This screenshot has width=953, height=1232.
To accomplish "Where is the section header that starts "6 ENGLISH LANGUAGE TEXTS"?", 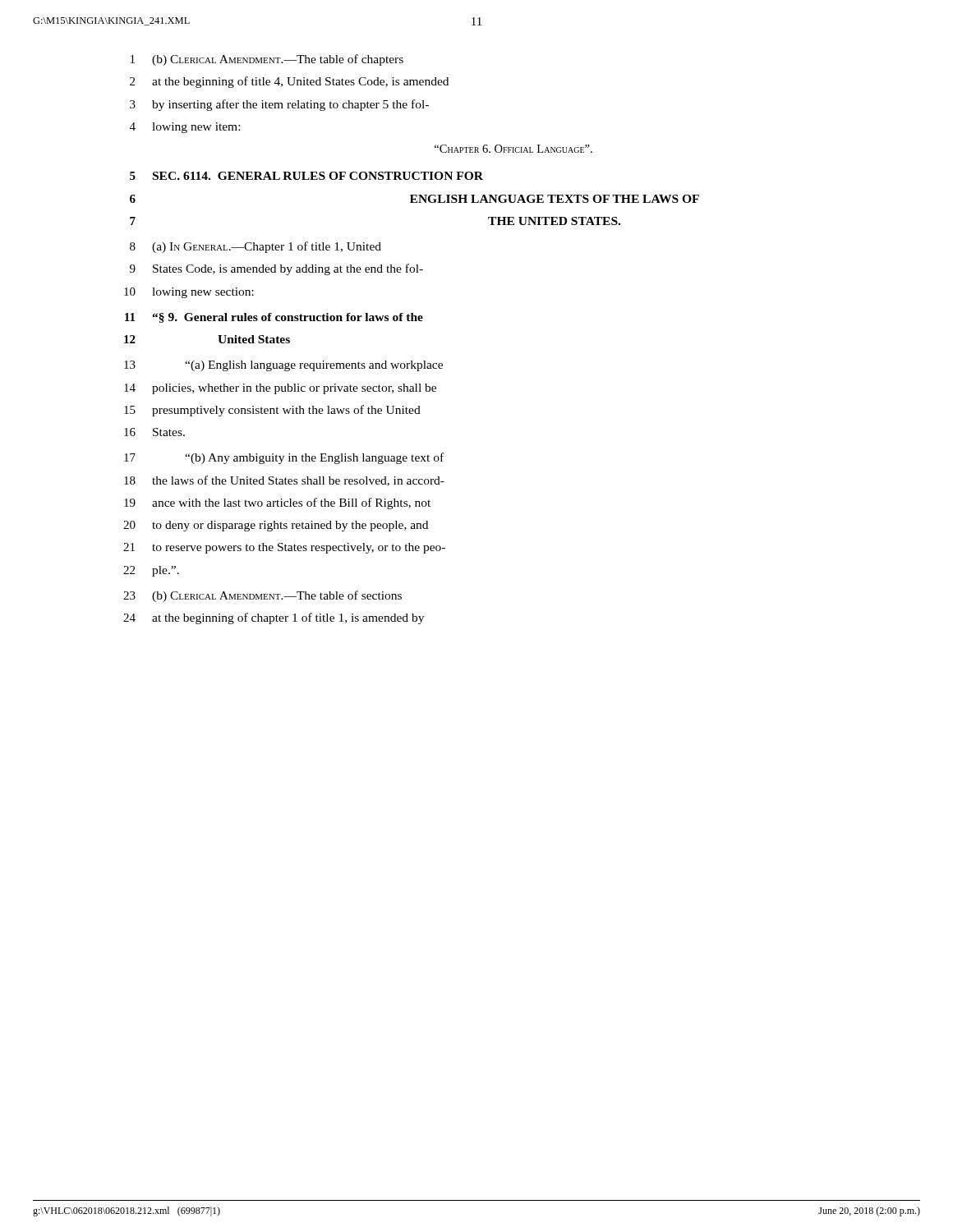I will (x=493, y=198).
